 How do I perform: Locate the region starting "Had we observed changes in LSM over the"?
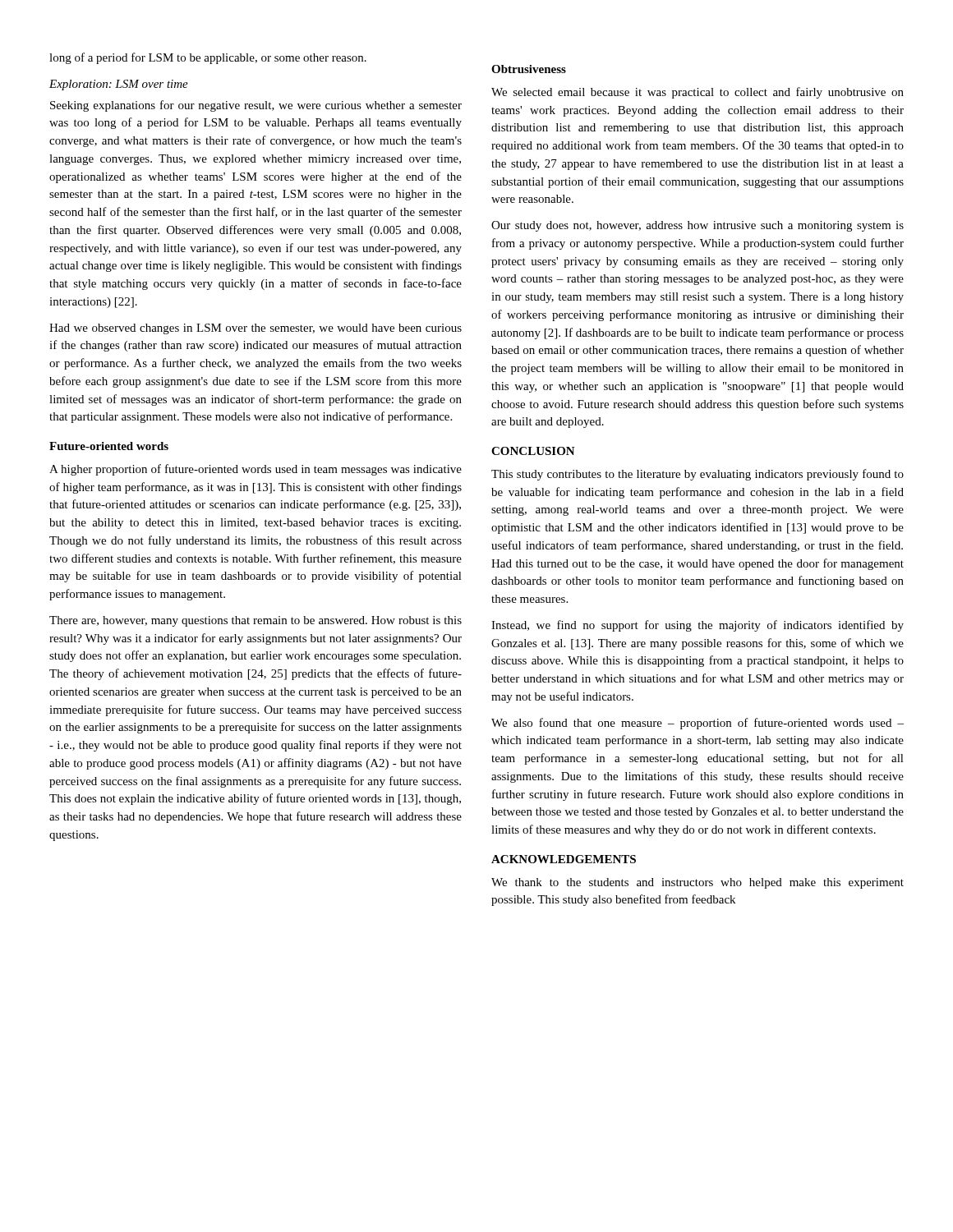point(255,373)
